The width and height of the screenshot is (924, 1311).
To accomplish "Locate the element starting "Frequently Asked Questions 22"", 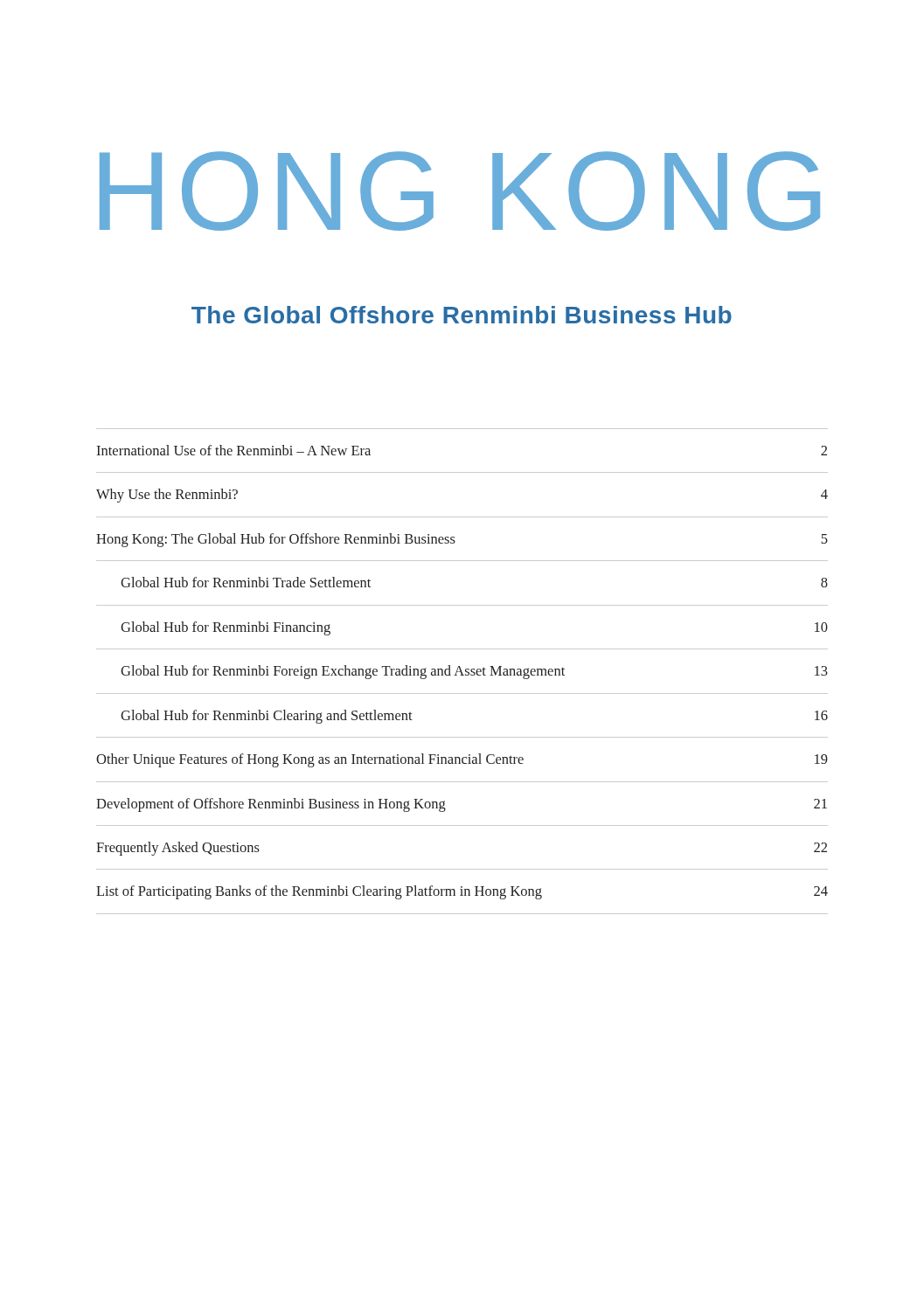I will 173,848.
